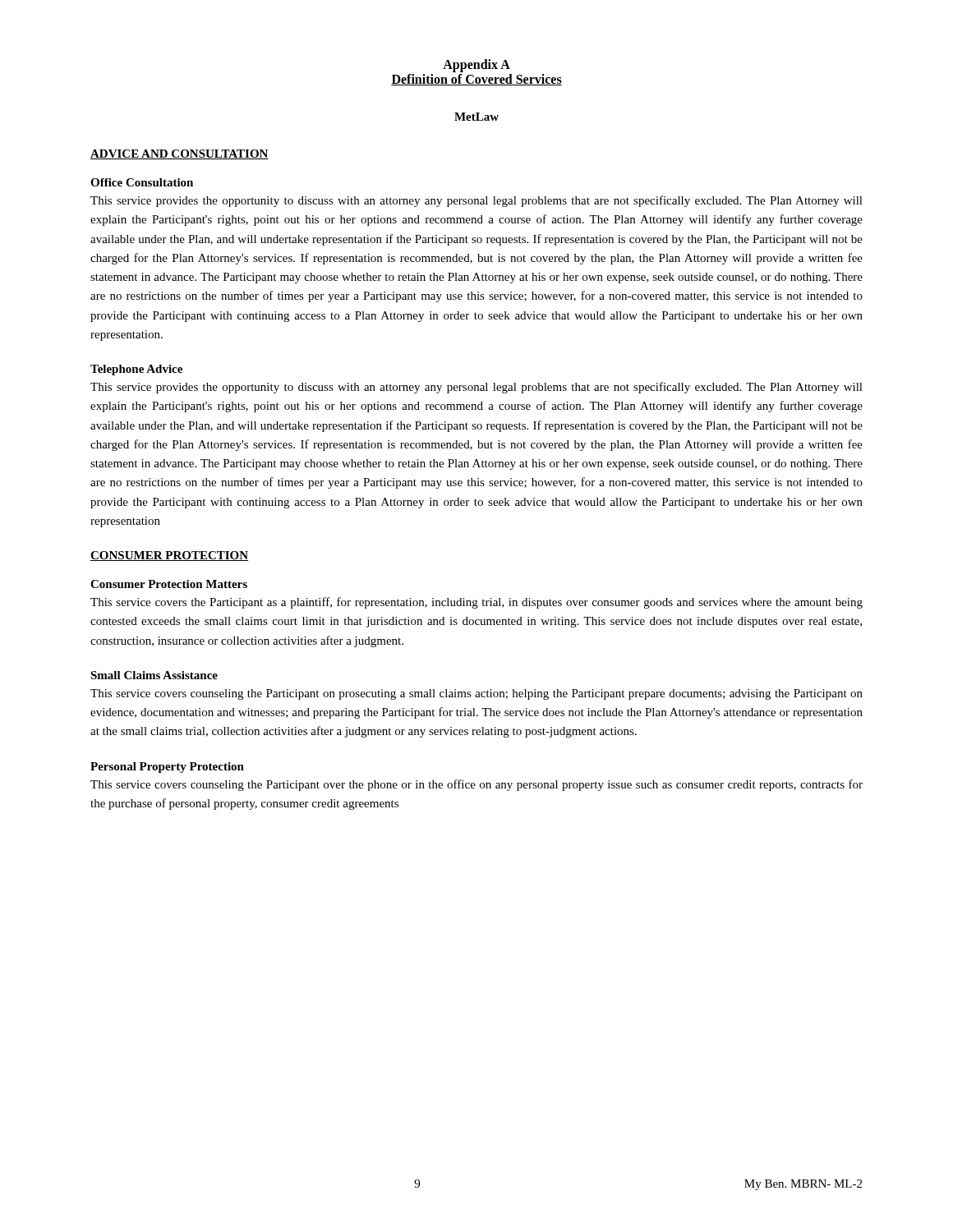Click on the title that says "Appendix A Definition of Covered"
Viewport: 953px width, 1232px height.
tap(476, 72)
